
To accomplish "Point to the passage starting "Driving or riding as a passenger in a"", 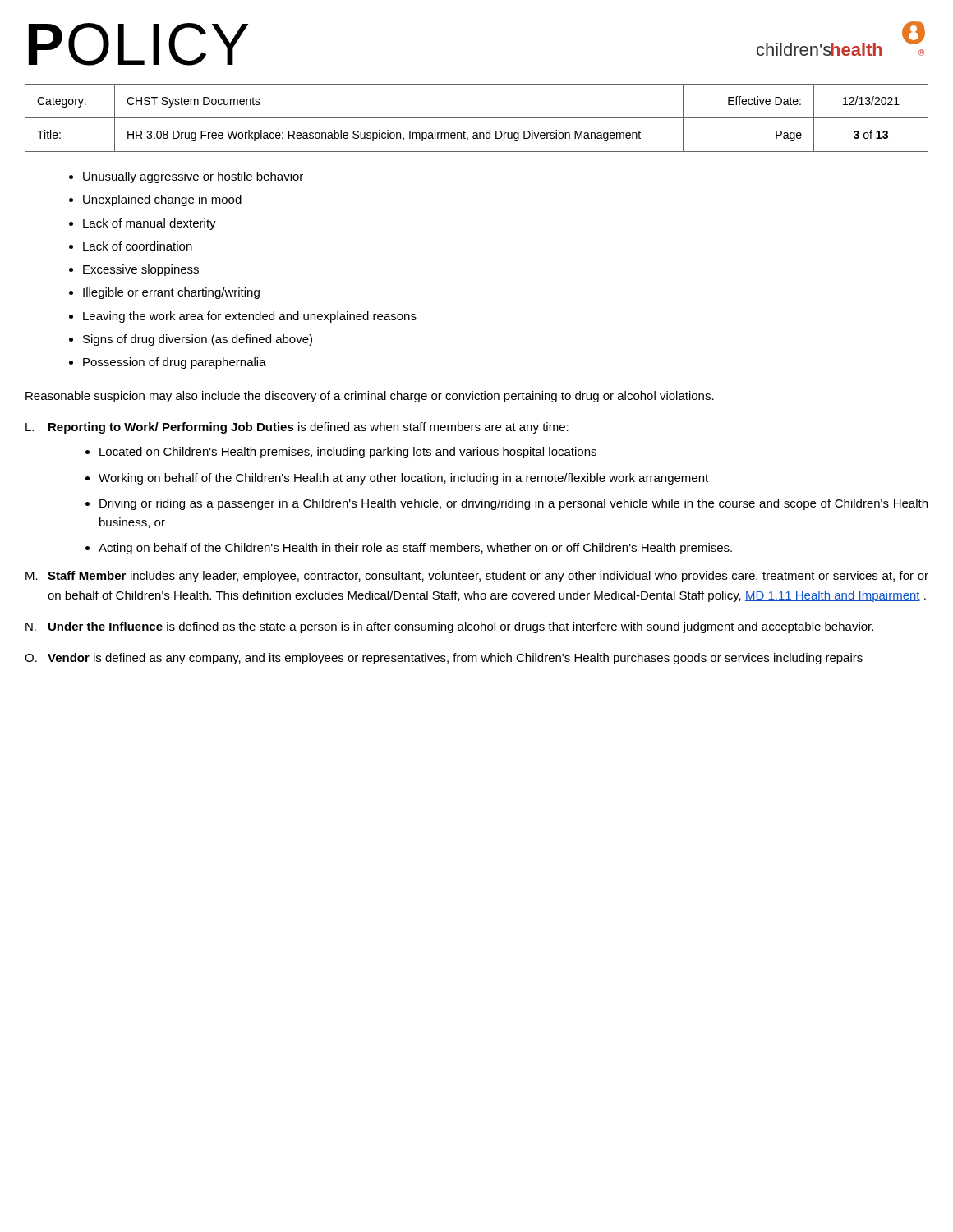I will (513, 512).
